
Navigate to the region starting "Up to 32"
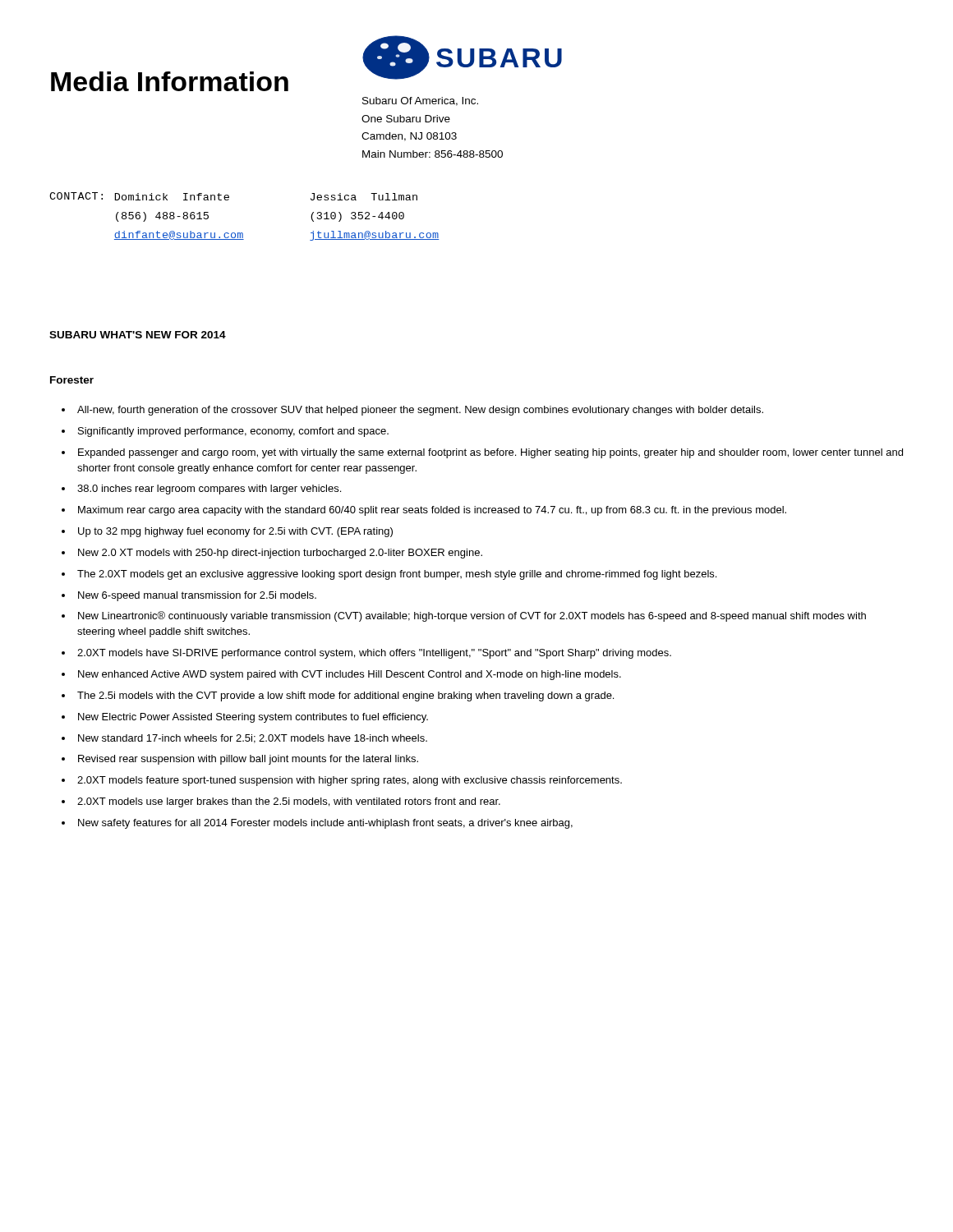pyautogui.click(x=235, y=531)
